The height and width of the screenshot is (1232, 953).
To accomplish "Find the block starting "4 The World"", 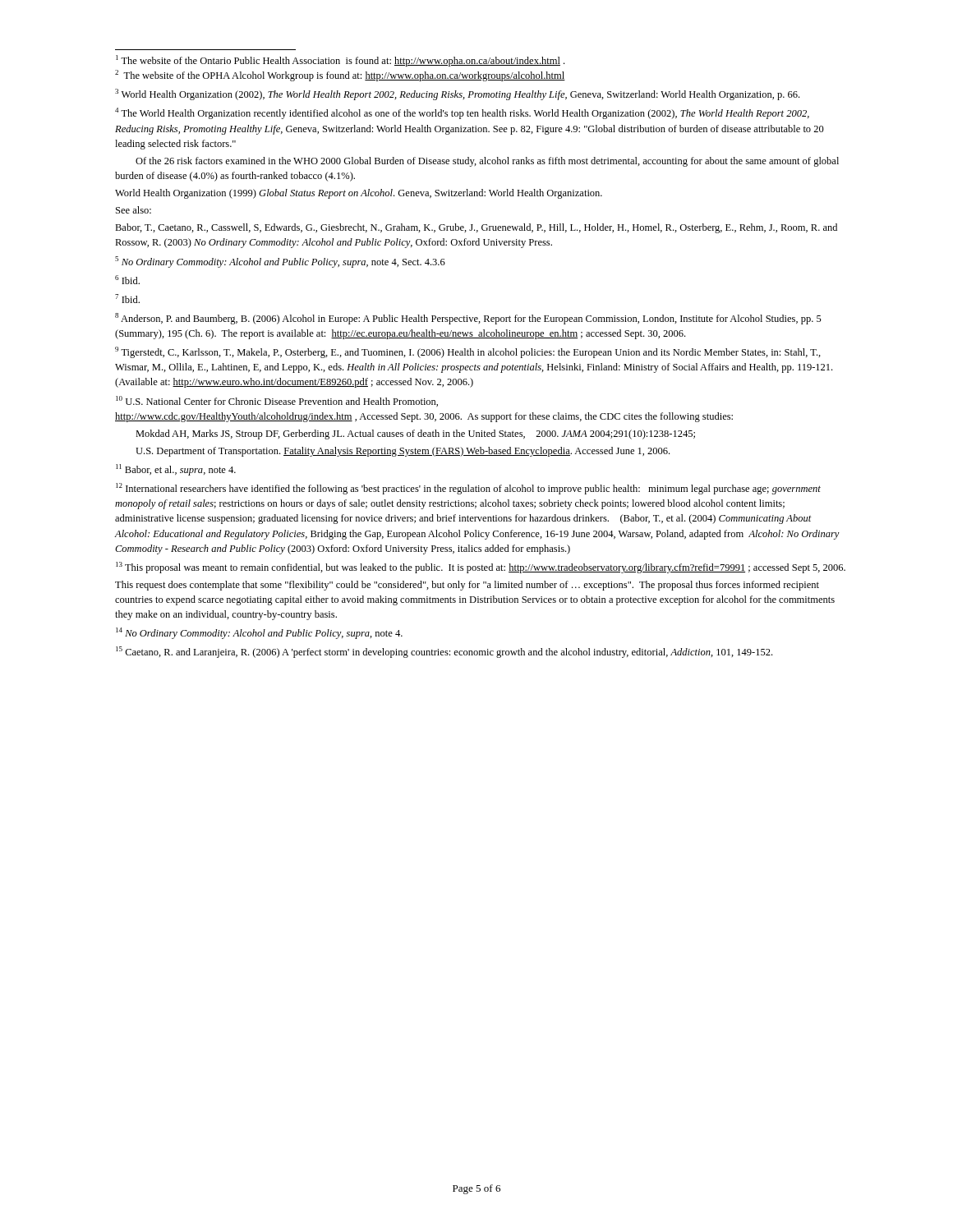I will (481, 178).
